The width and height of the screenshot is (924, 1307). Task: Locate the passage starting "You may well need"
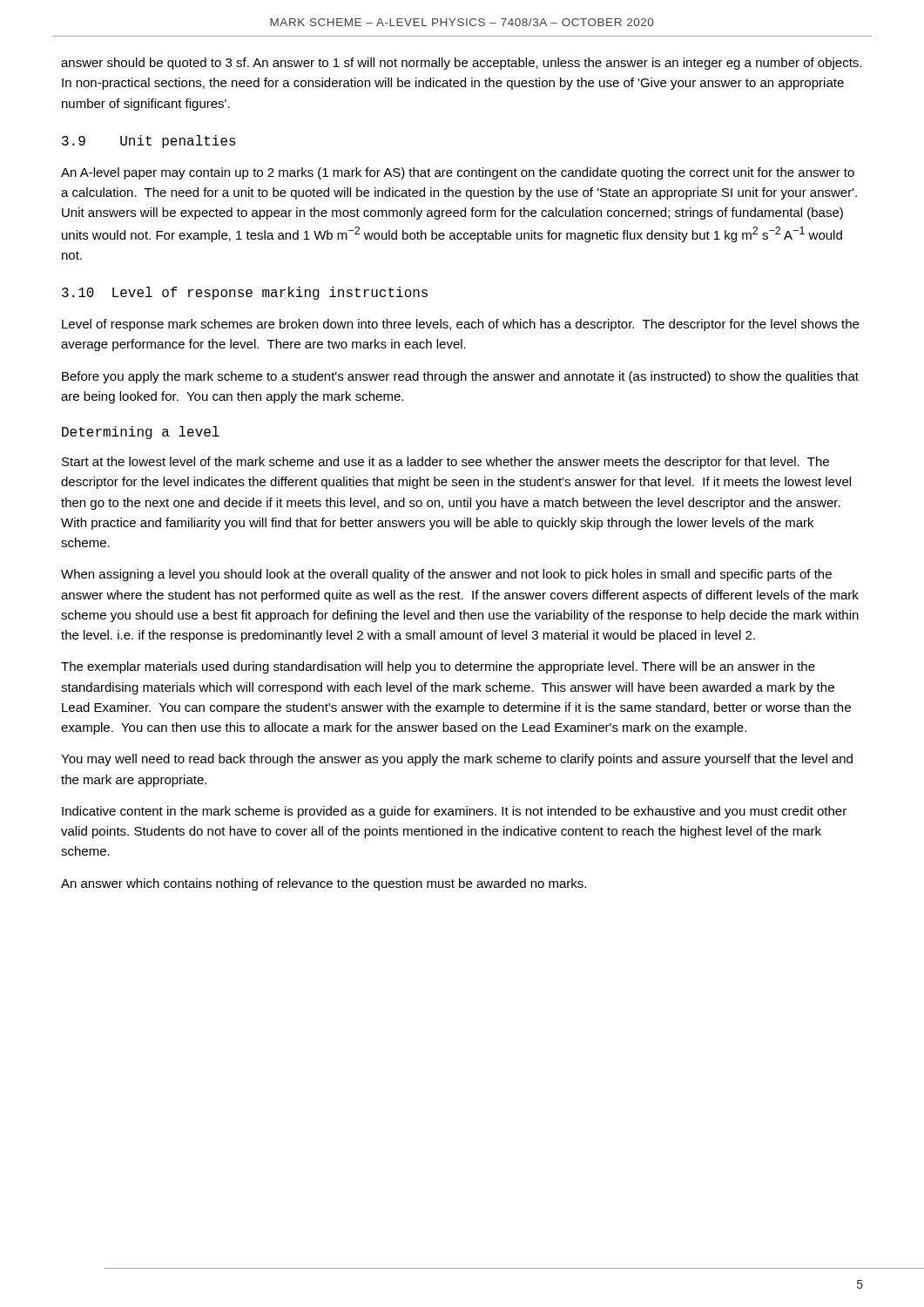coord(457,769)
